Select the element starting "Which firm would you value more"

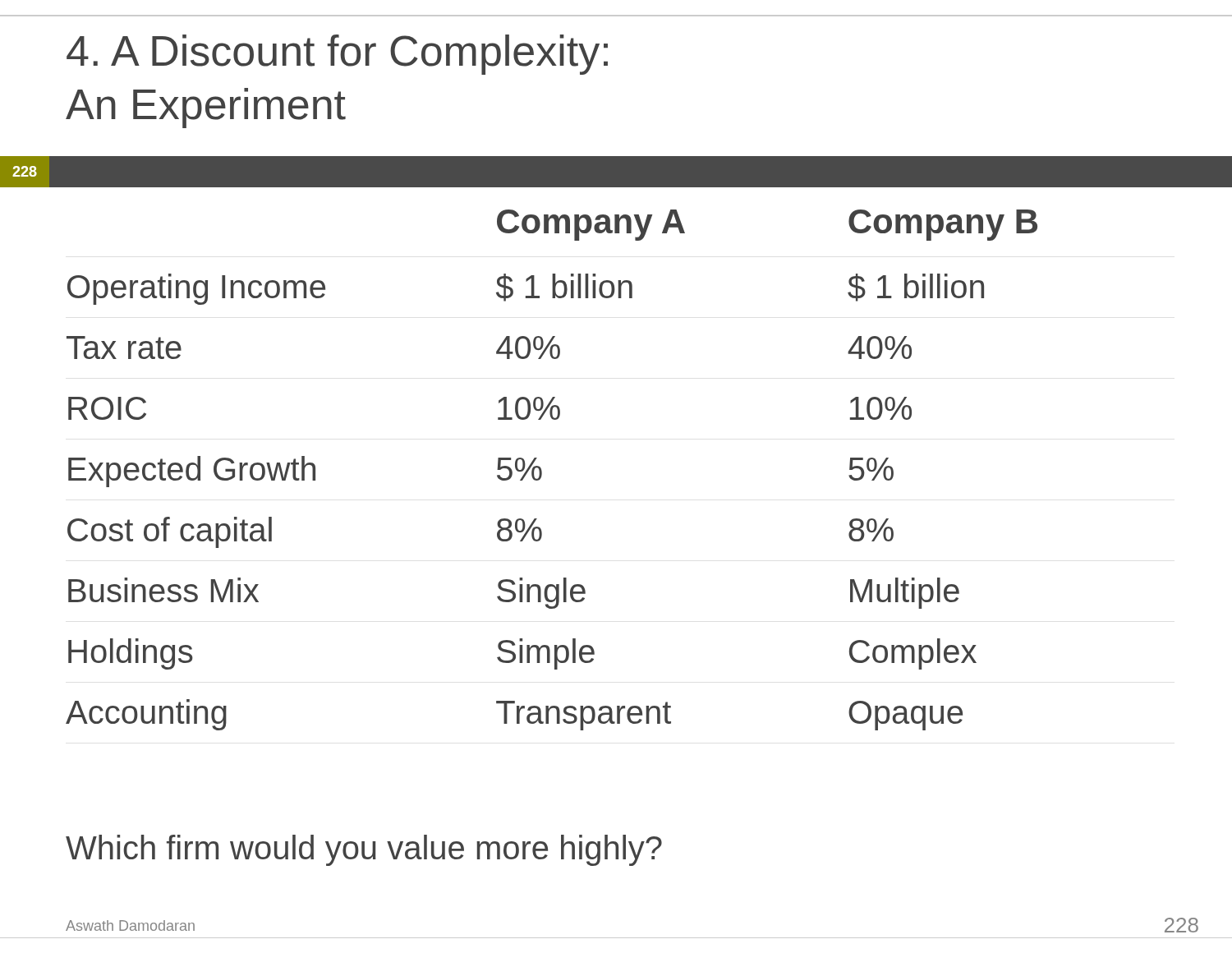point(364,848)
